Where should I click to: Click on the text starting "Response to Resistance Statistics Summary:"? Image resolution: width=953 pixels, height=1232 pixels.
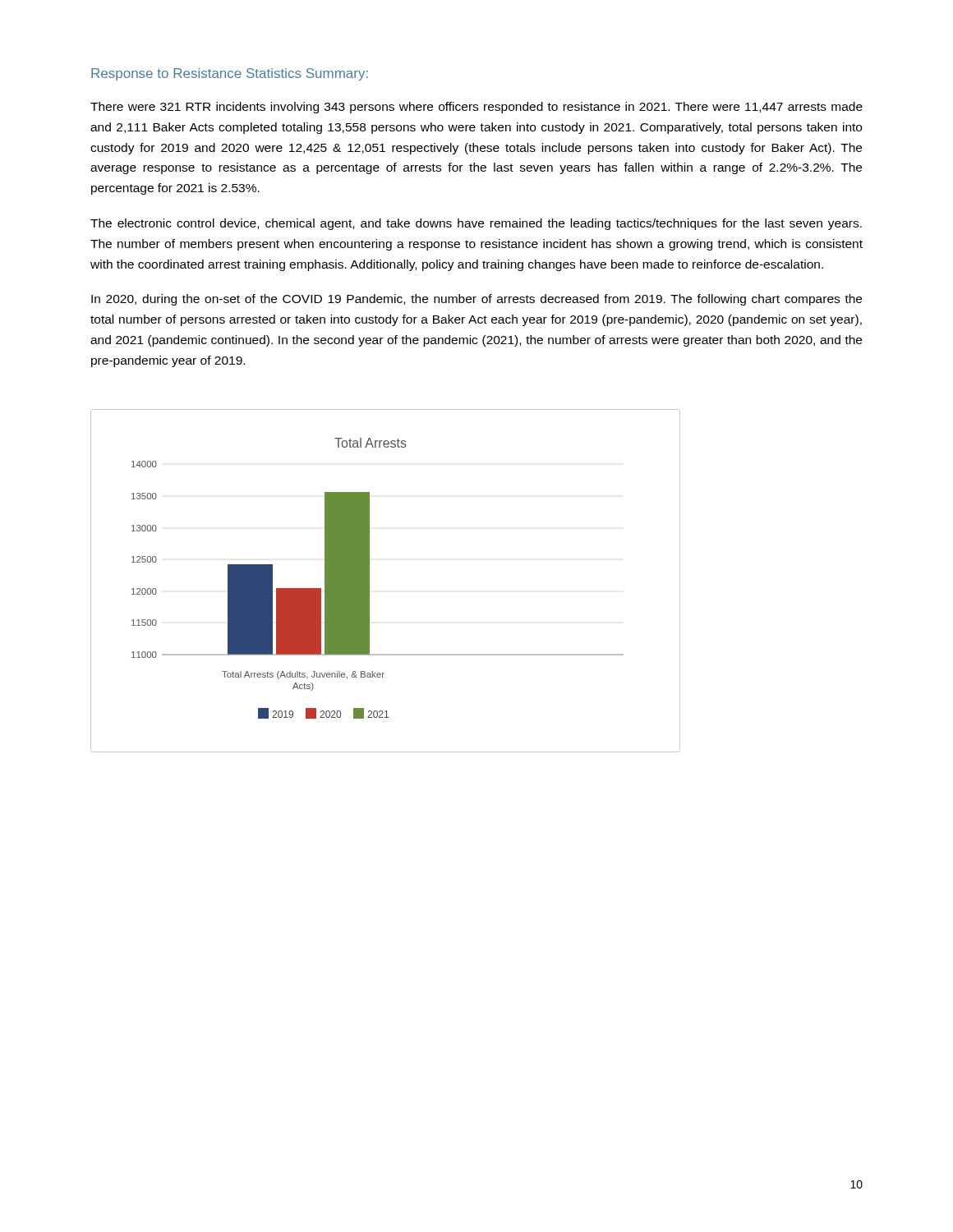(230, 73)
